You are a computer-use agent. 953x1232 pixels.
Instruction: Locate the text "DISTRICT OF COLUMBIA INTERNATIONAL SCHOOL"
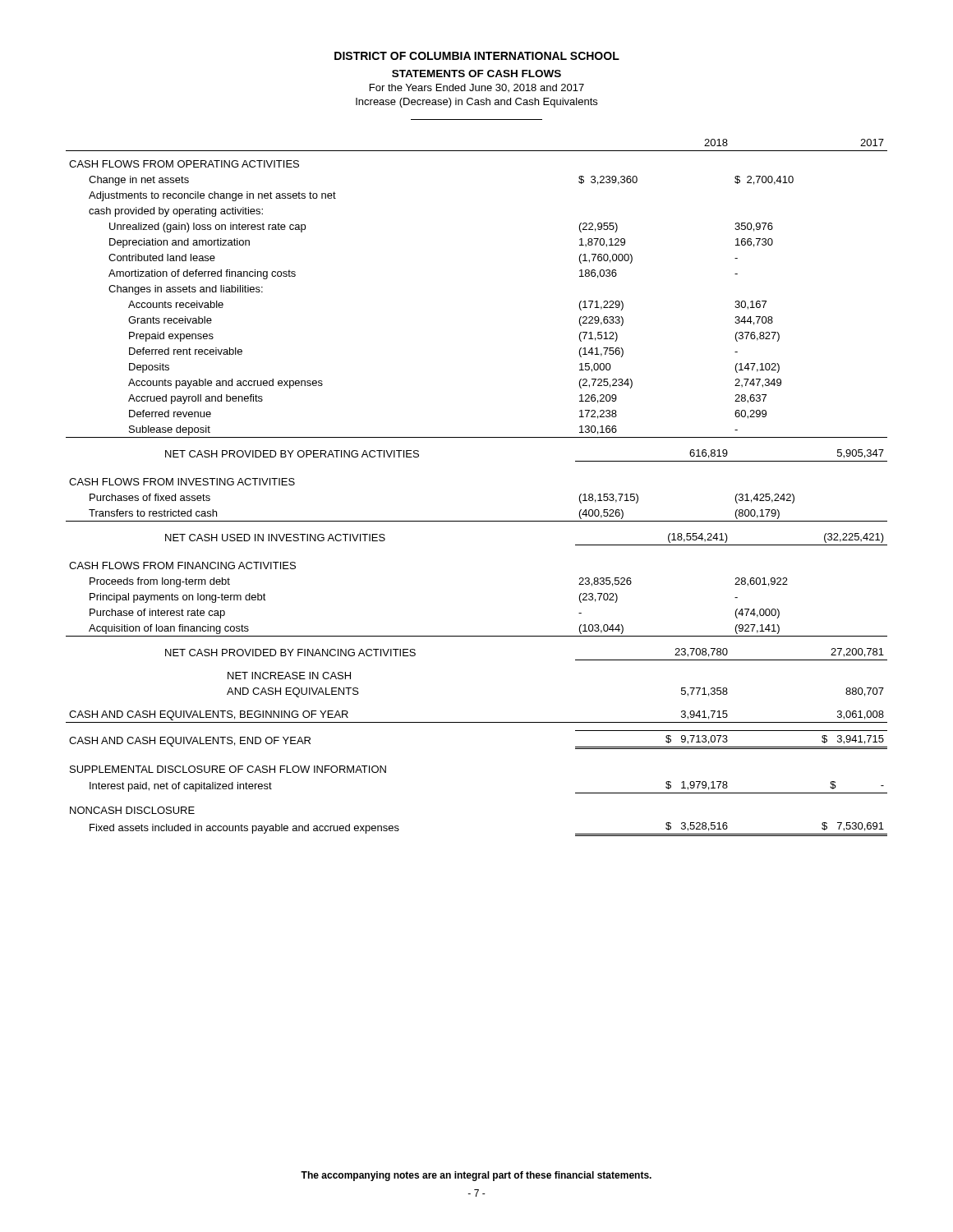(476, 56)
